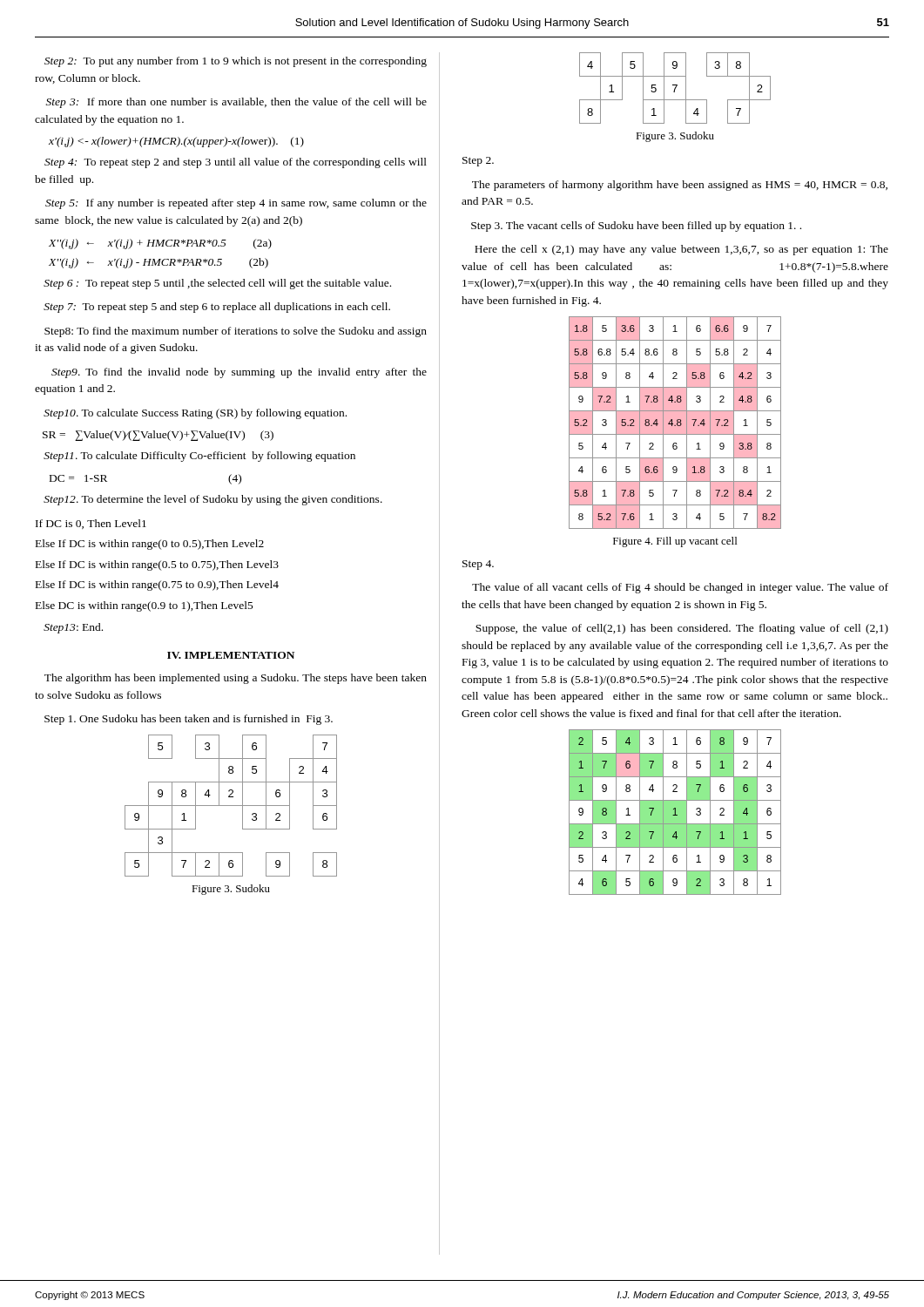Find the block on this page that starts "Else If DC is within range(0.5 to"

157,564
